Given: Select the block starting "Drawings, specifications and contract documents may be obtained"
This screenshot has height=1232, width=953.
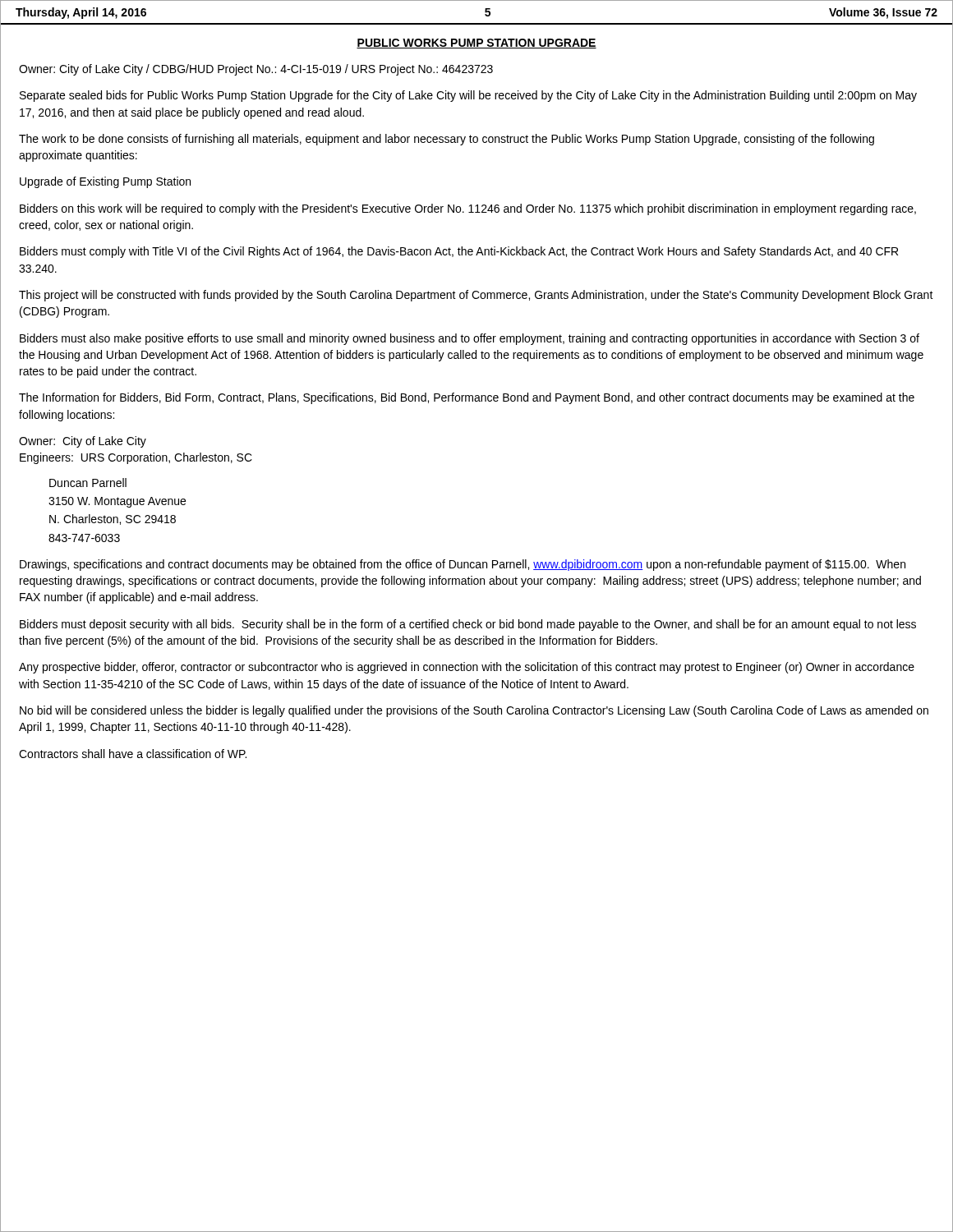Looking at the screenshot, I should (470, 581).
